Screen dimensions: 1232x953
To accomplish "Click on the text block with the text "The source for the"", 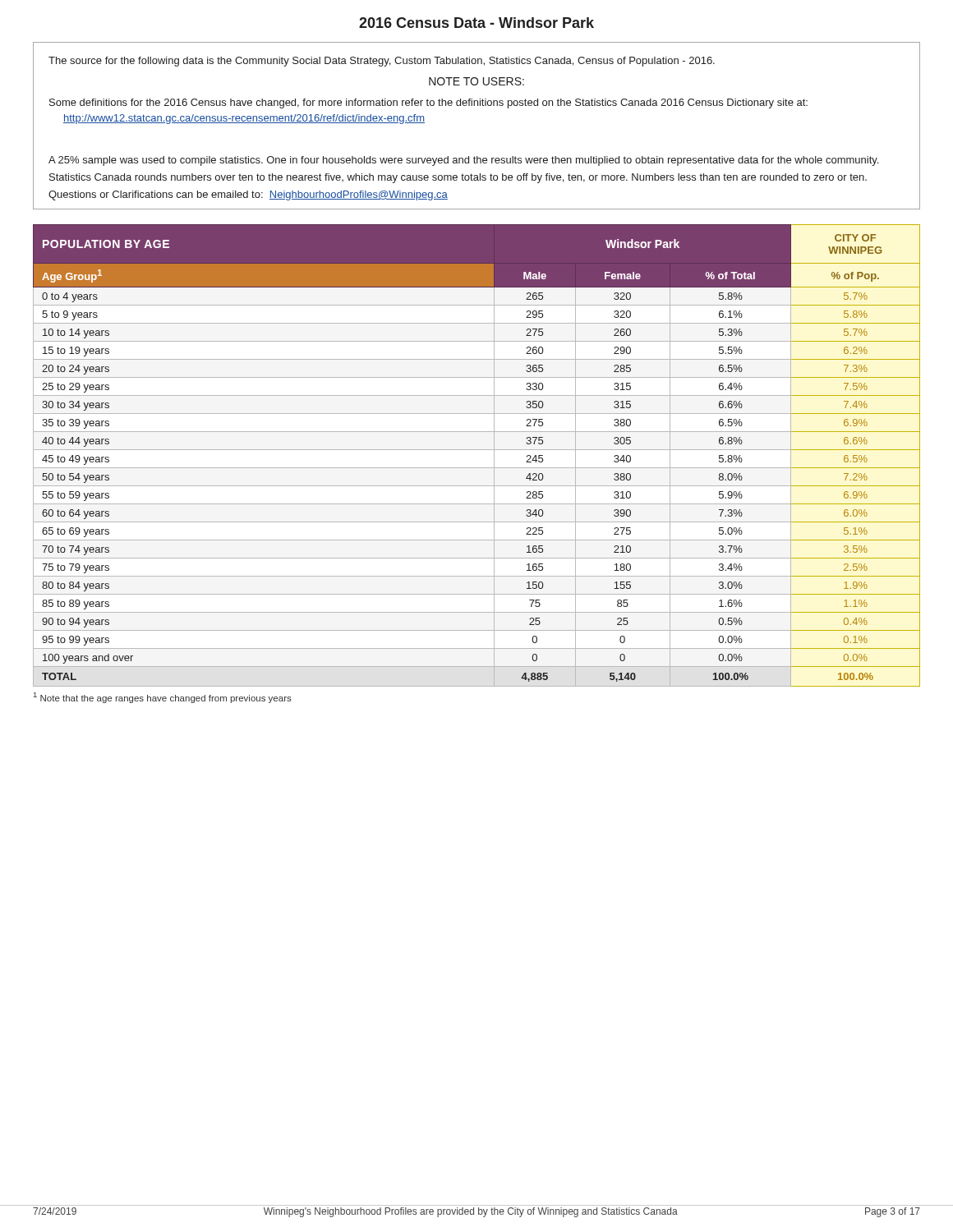I will click(382, 62).
